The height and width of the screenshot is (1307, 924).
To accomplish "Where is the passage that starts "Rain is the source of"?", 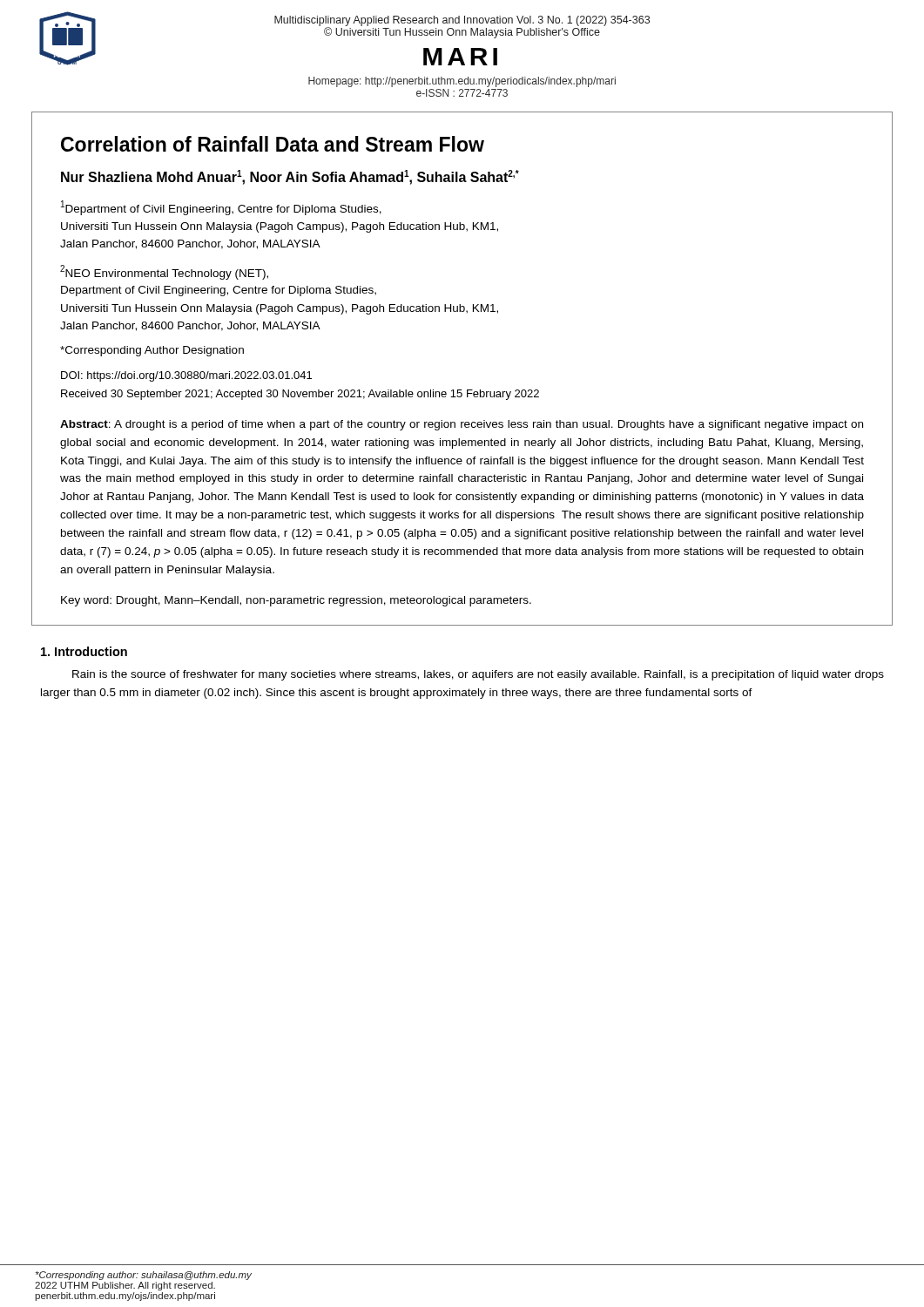I will pyautogui.click(x=462, y=683).
